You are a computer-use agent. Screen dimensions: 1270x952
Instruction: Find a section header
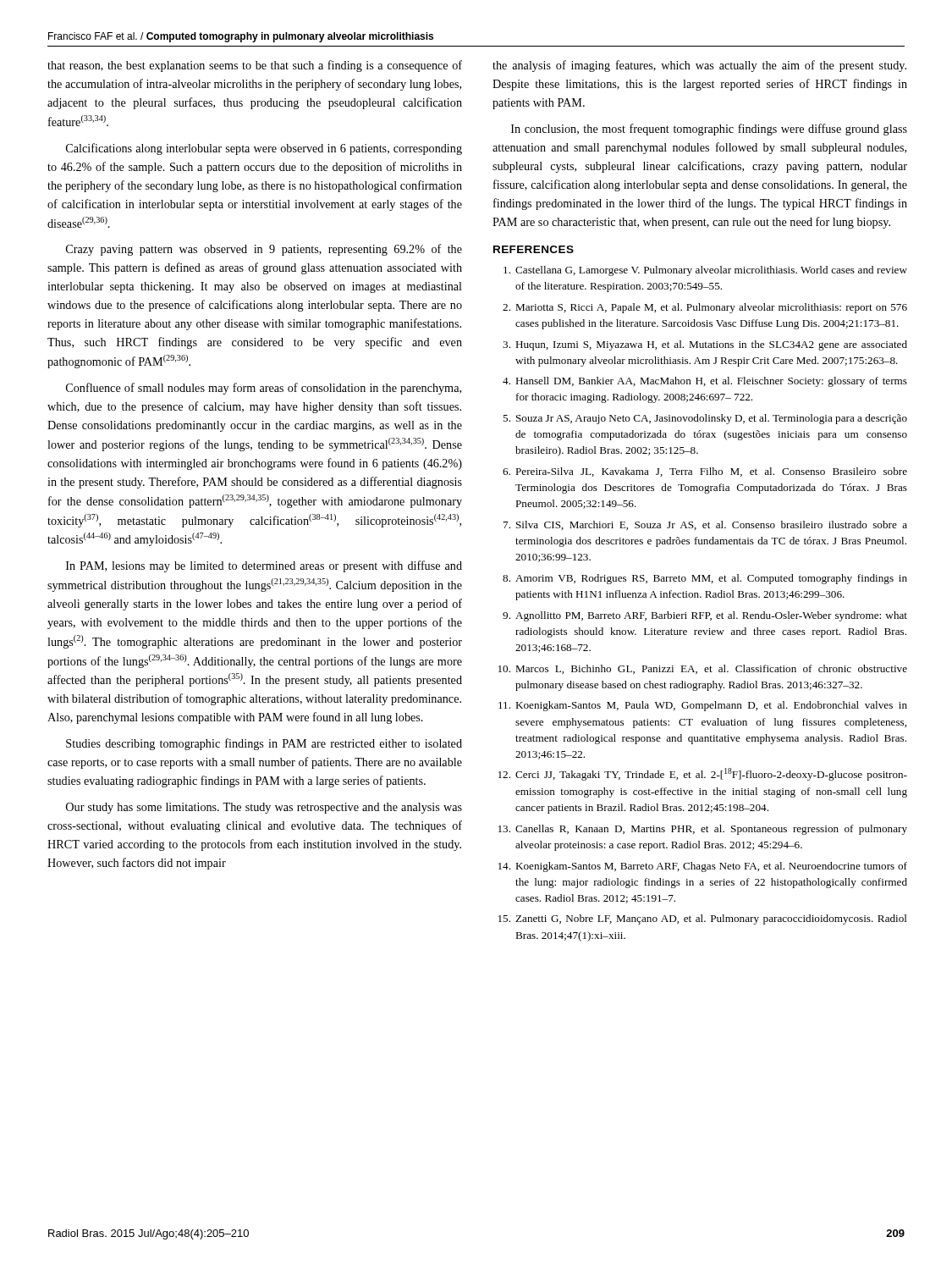point(533,249)
